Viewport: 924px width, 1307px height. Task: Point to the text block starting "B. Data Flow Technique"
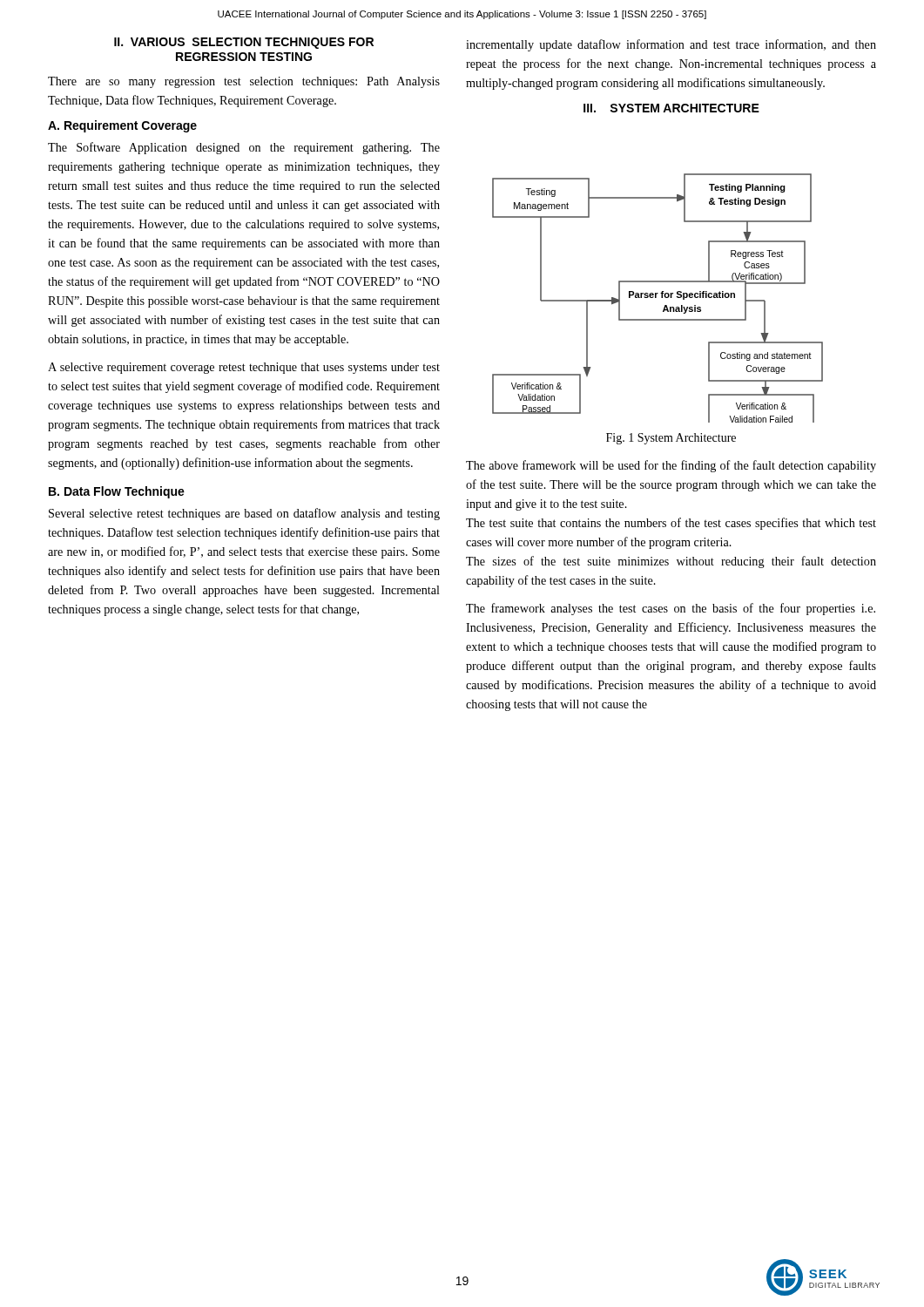click(116, 491)
